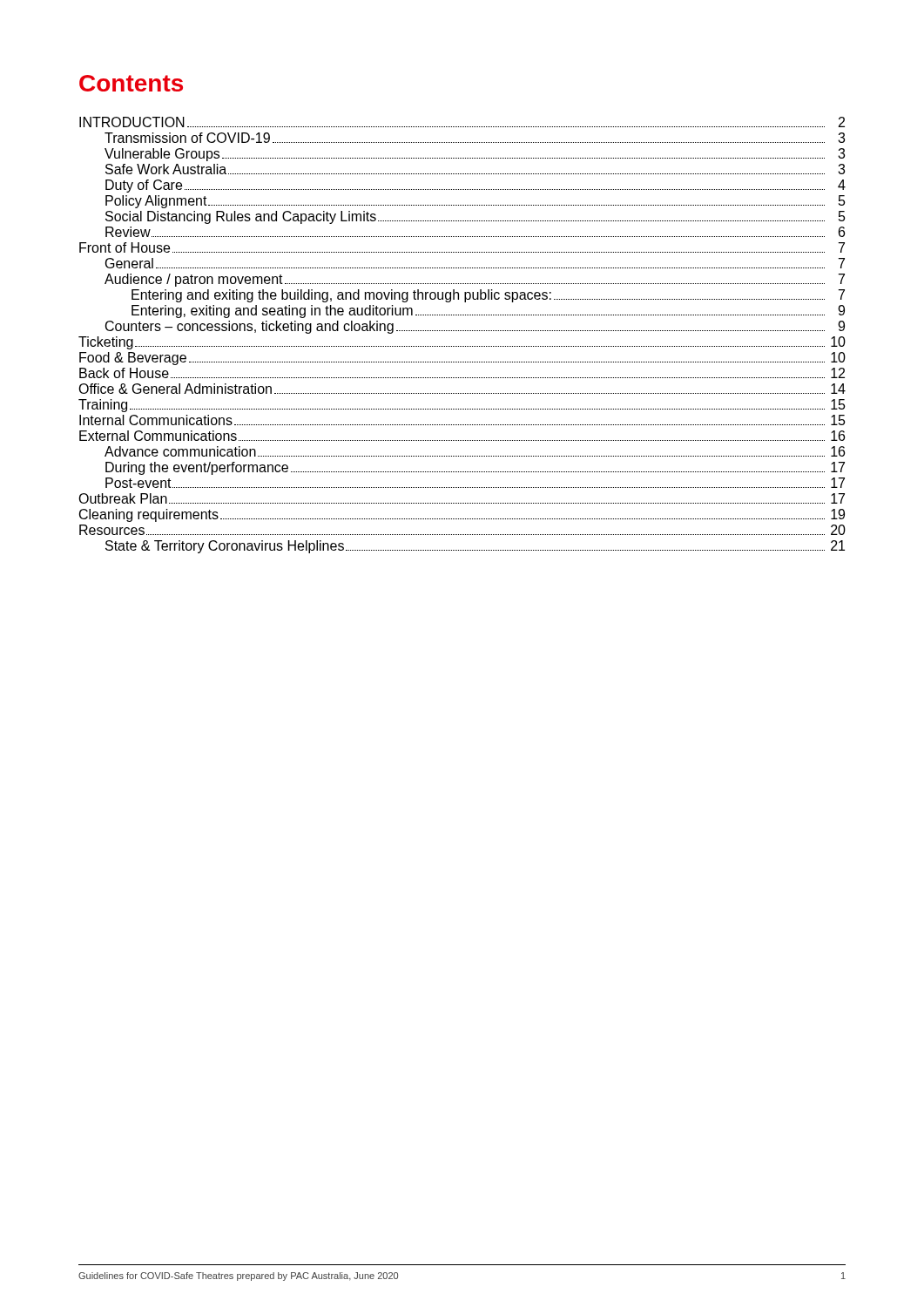Point to "INTRODUCTION 2"
Screen dimensions: 1307x924
pyautogui.click(x=462, y=123)
